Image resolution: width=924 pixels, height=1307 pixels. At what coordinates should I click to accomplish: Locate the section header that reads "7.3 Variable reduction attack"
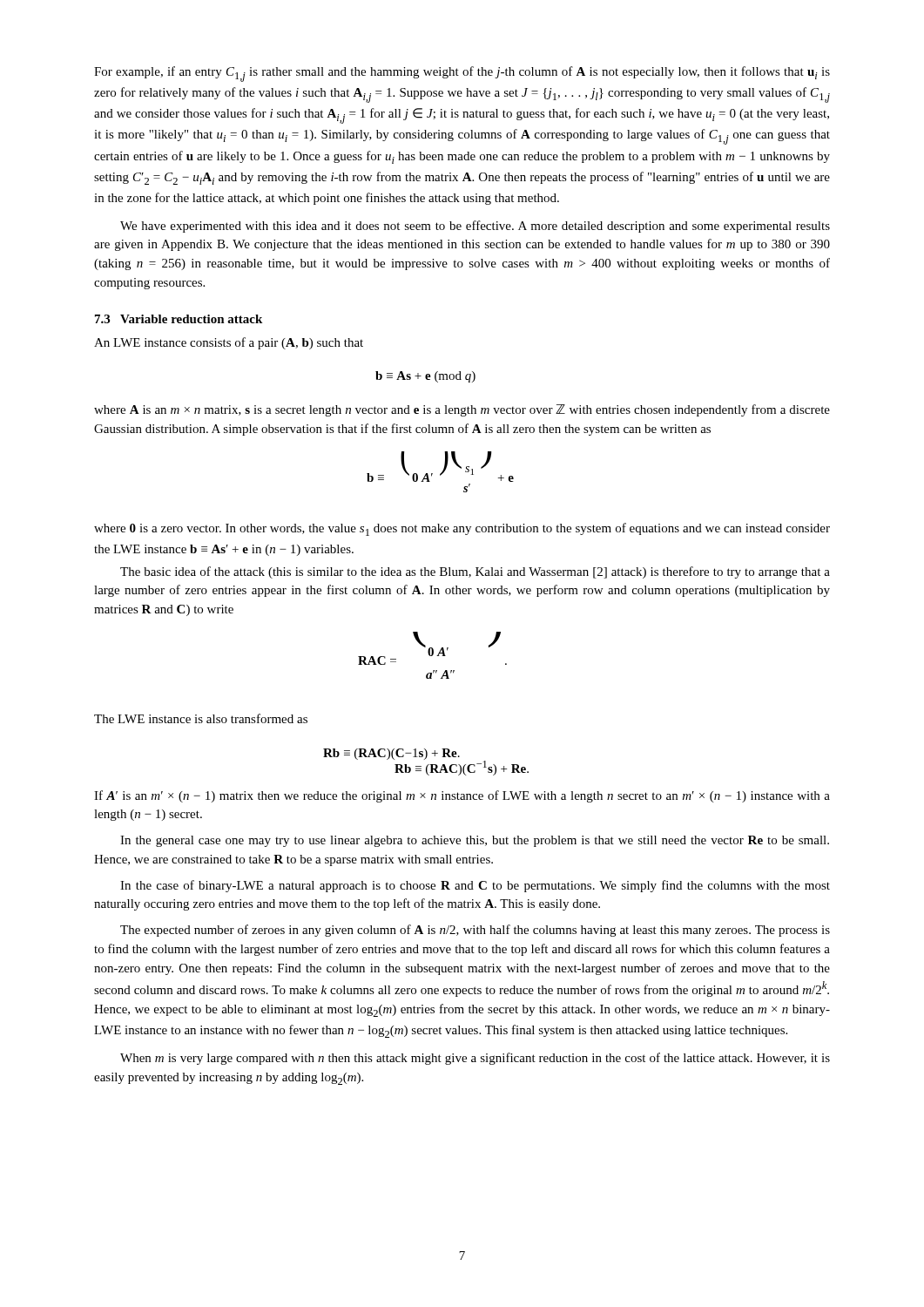click(178, 318)
